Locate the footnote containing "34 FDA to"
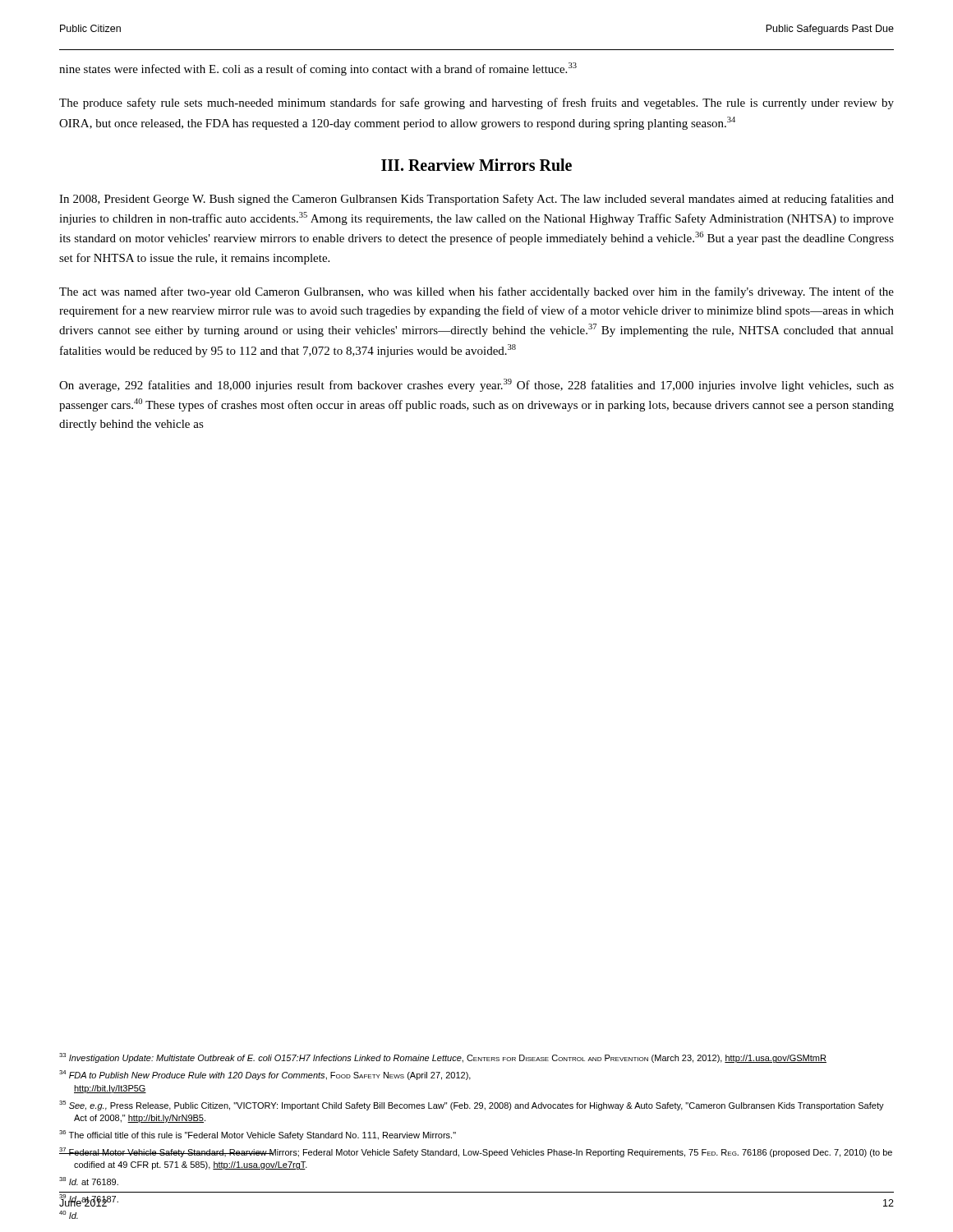 click(x=265, y=1081)
